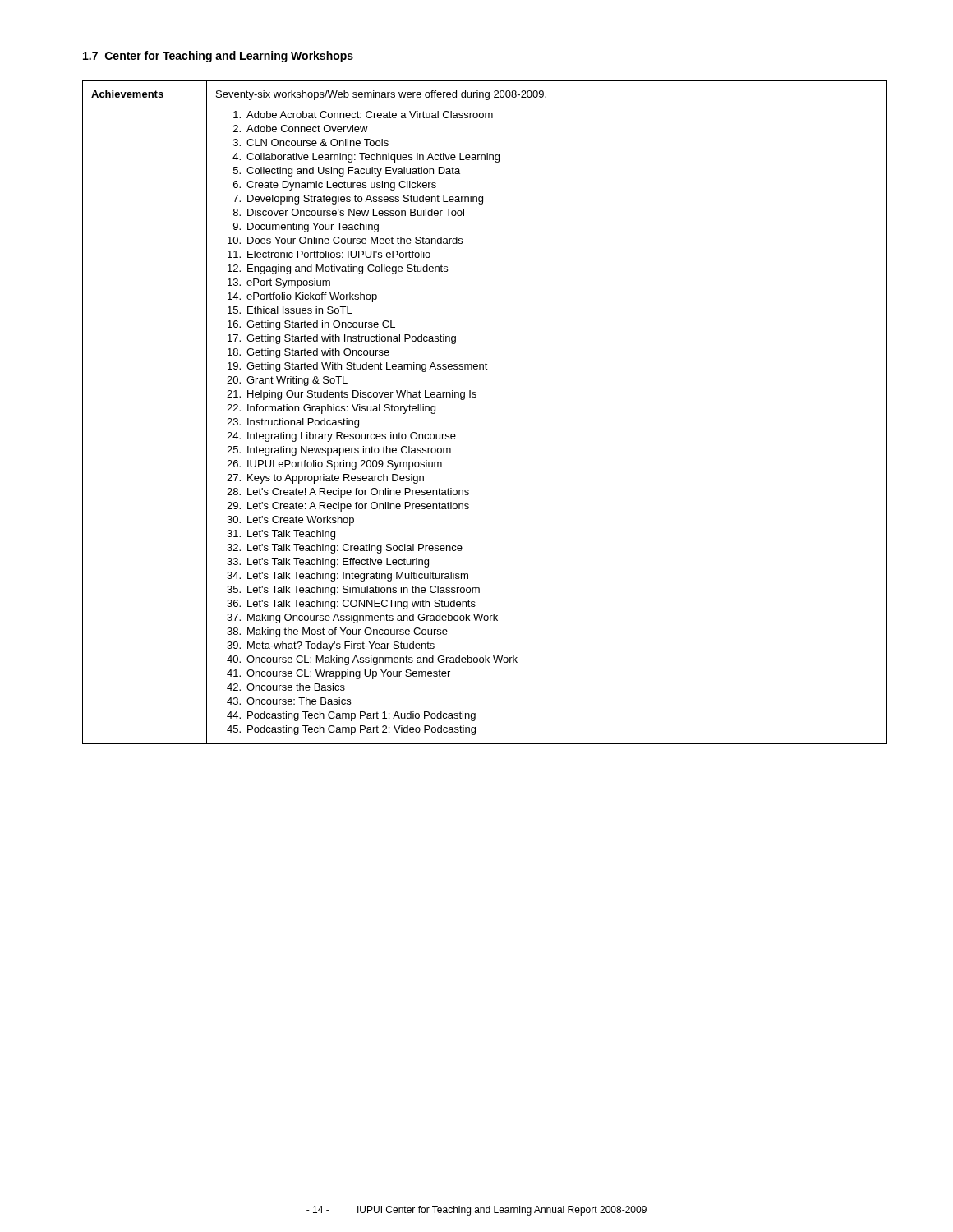
Task: Click on the block starting "12.Engaging and Motivating College Students"
Action: (x=332, y=268)
